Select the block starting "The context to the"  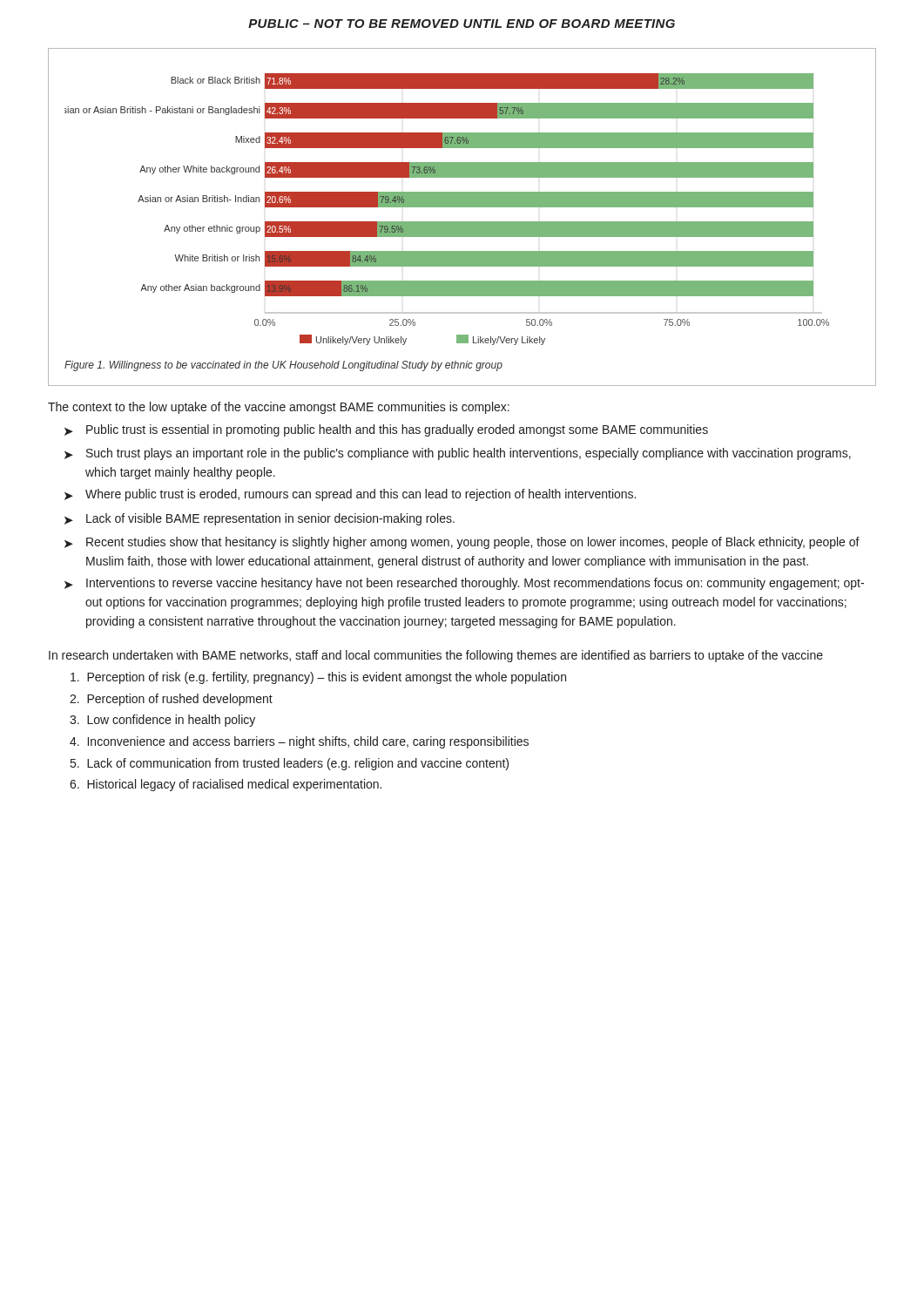coord(279,407)
